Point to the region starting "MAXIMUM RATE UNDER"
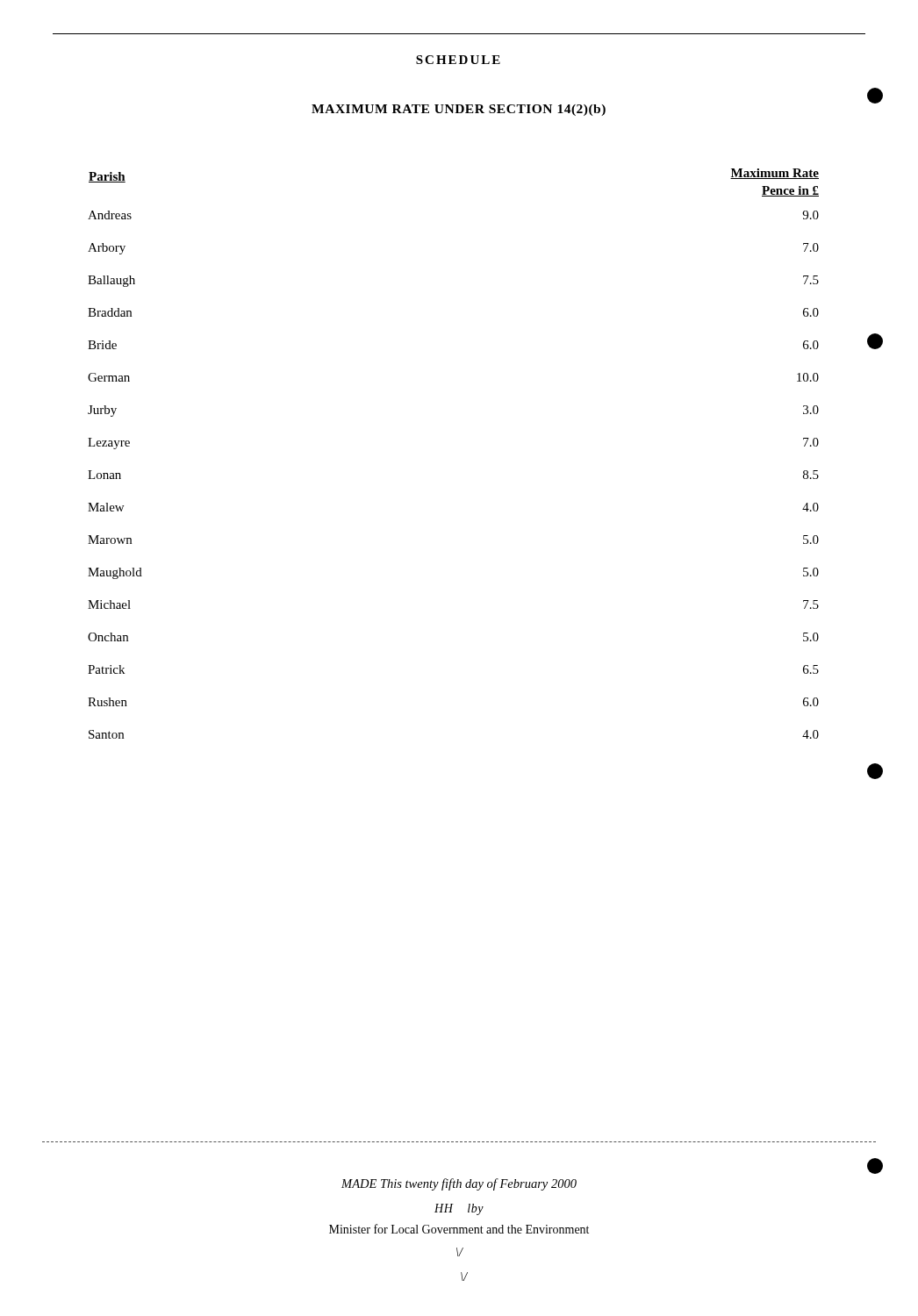Viewport: 918px width, 1316px height. [x=459, y=108]
